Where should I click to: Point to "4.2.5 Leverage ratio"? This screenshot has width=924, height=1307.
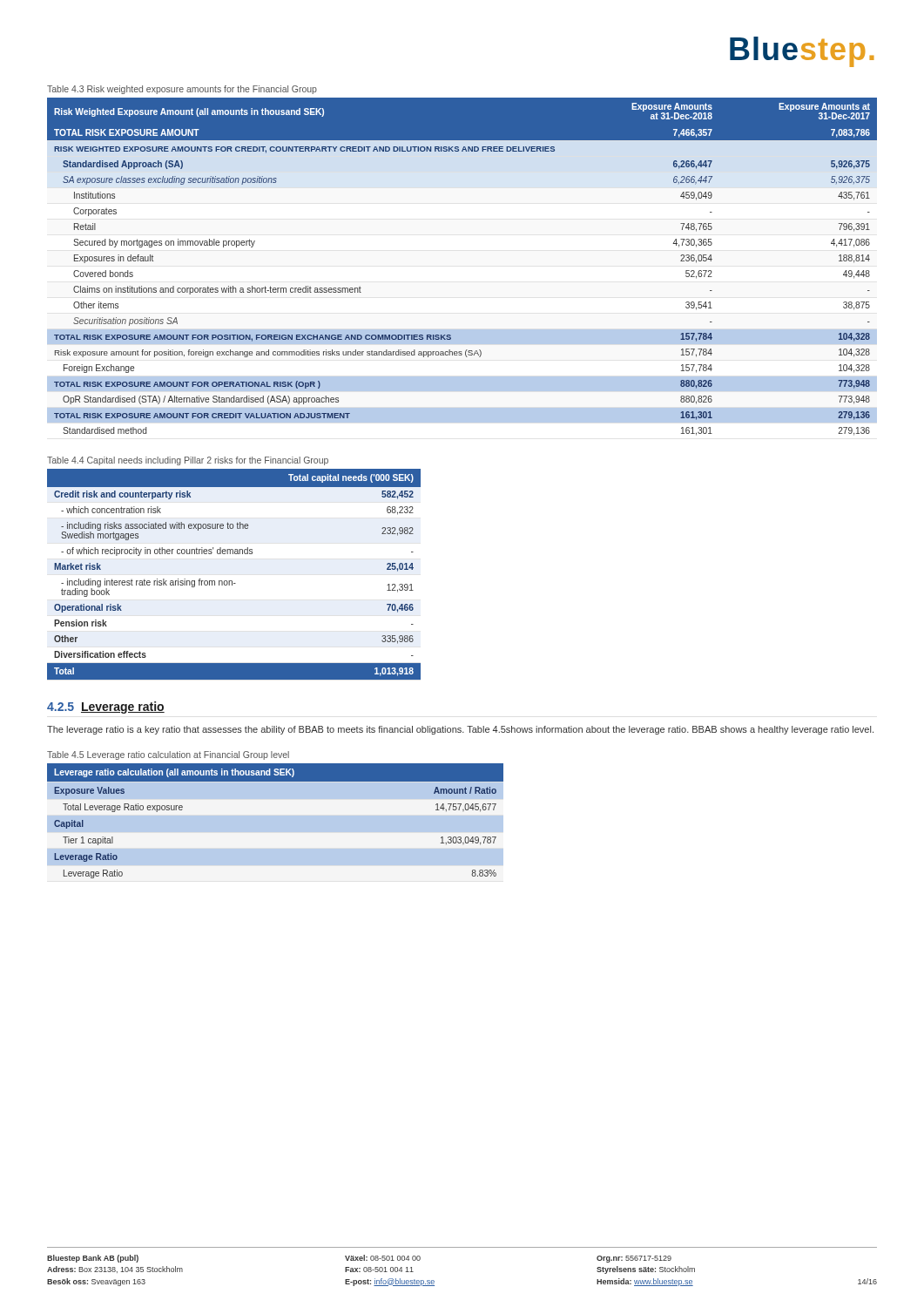(106, 707)
